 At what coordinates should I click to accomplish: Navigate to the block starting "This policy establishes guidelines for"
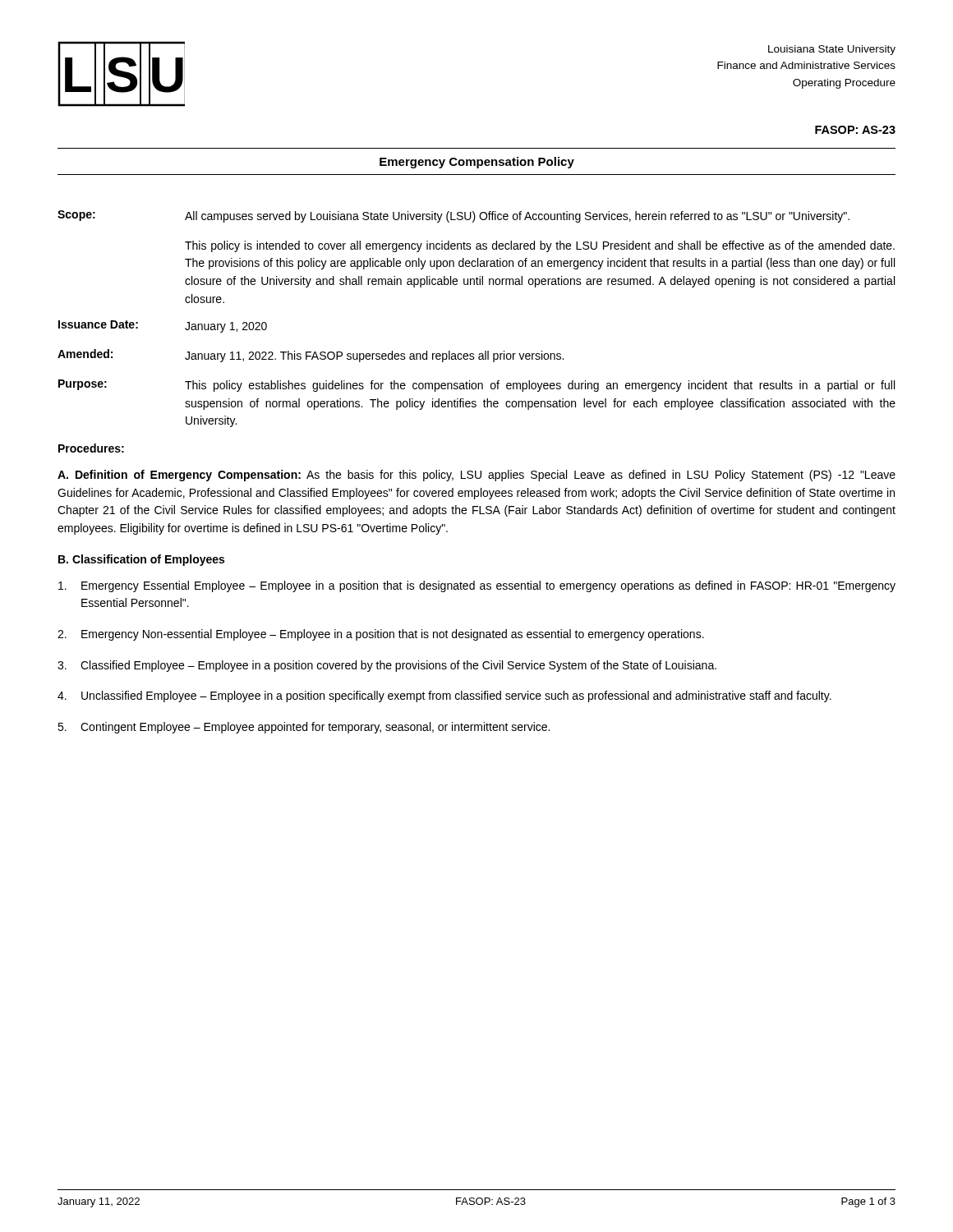(540, 403)
